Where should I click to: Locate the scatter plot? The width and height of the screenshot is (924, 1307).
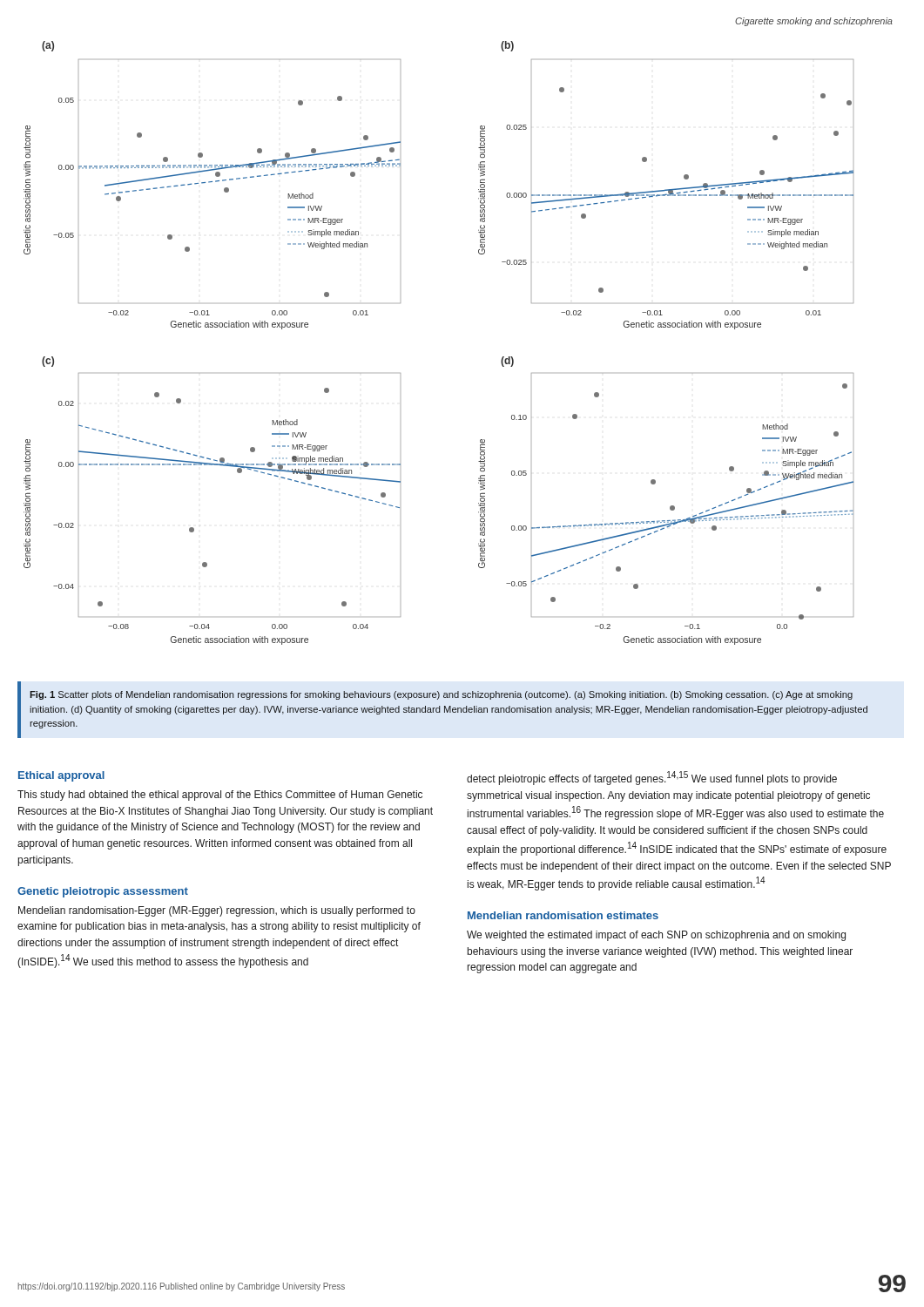tap(462, 351)
